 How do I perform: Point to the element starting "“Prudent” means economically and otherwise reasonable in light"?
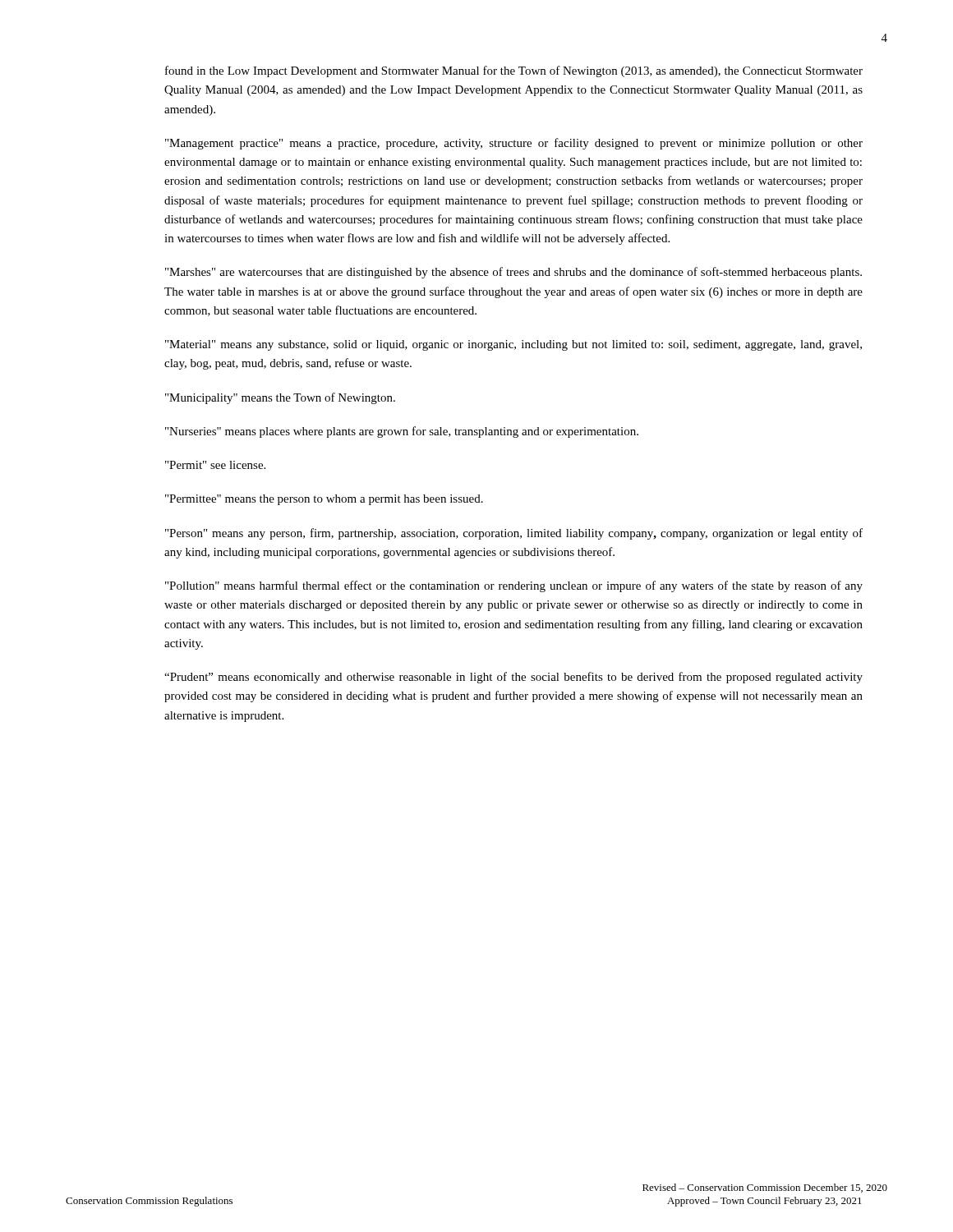(513, 696)
